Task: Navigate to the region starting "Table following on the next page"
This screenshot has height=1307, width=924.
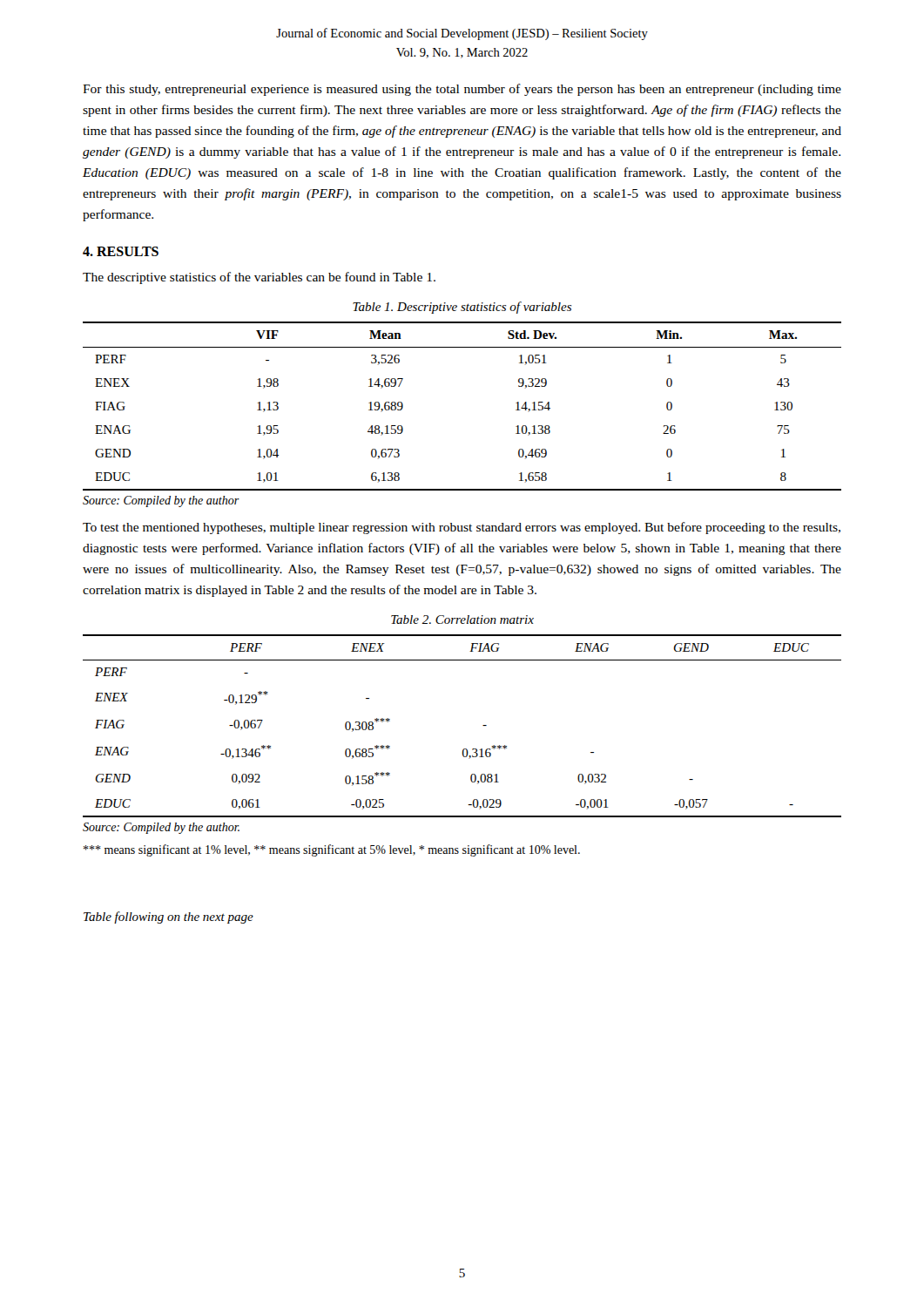Action: pyautogui.click(x=168, y=916)
